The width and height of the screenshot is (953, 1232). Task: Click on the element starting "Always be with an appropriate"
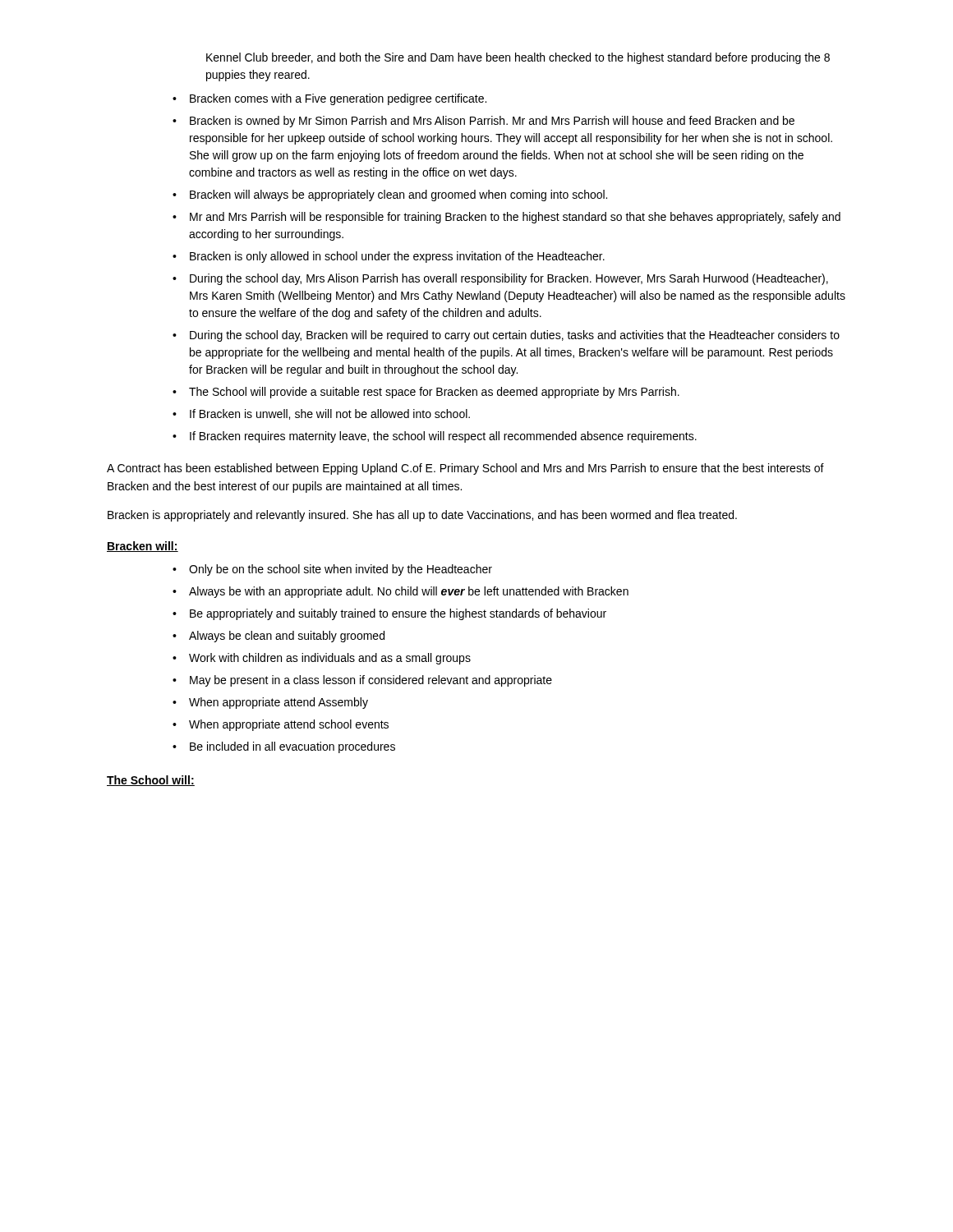coord(409,591)
